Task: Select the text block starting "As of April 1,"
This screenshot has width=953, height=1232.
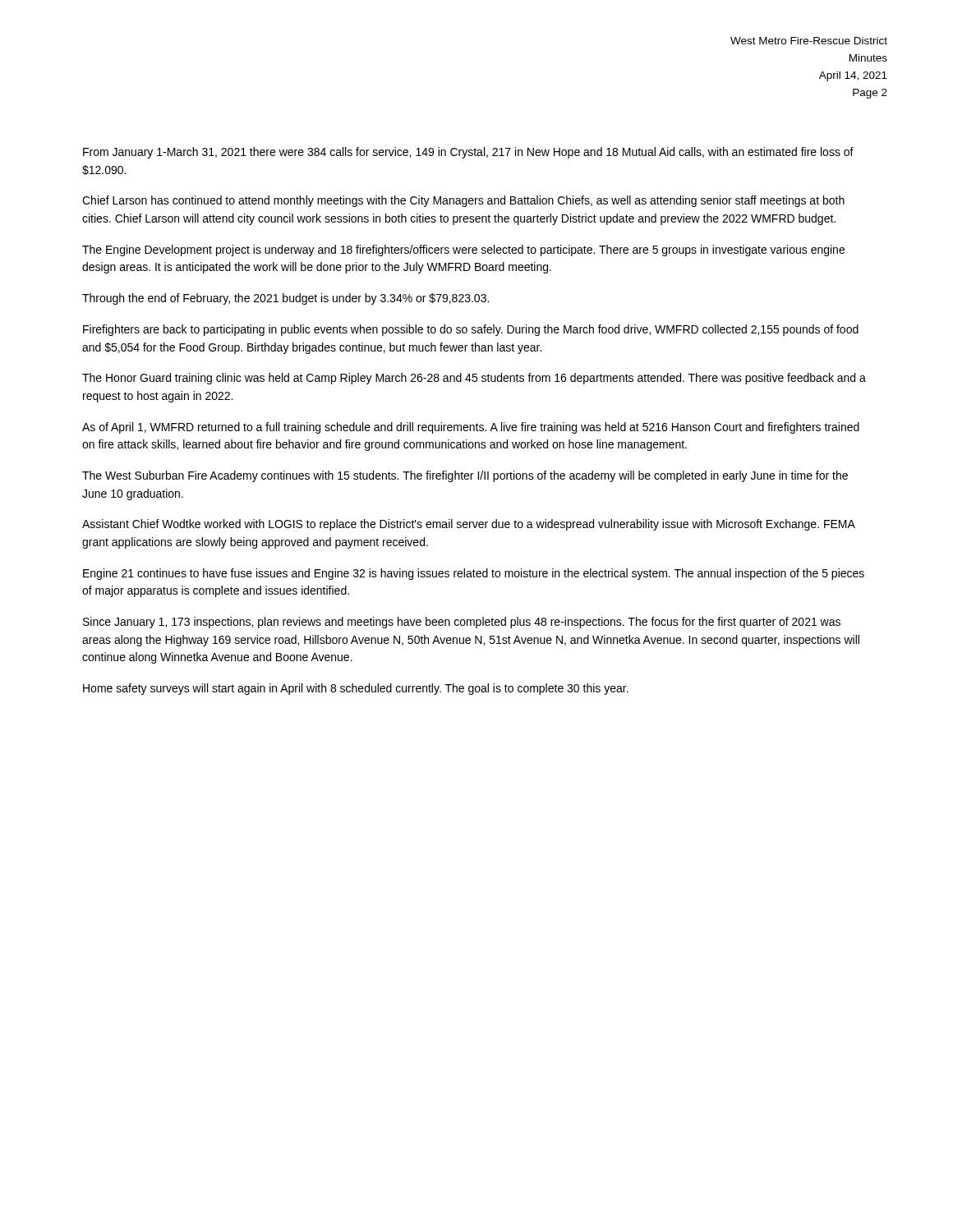Action: click(476, 436)
